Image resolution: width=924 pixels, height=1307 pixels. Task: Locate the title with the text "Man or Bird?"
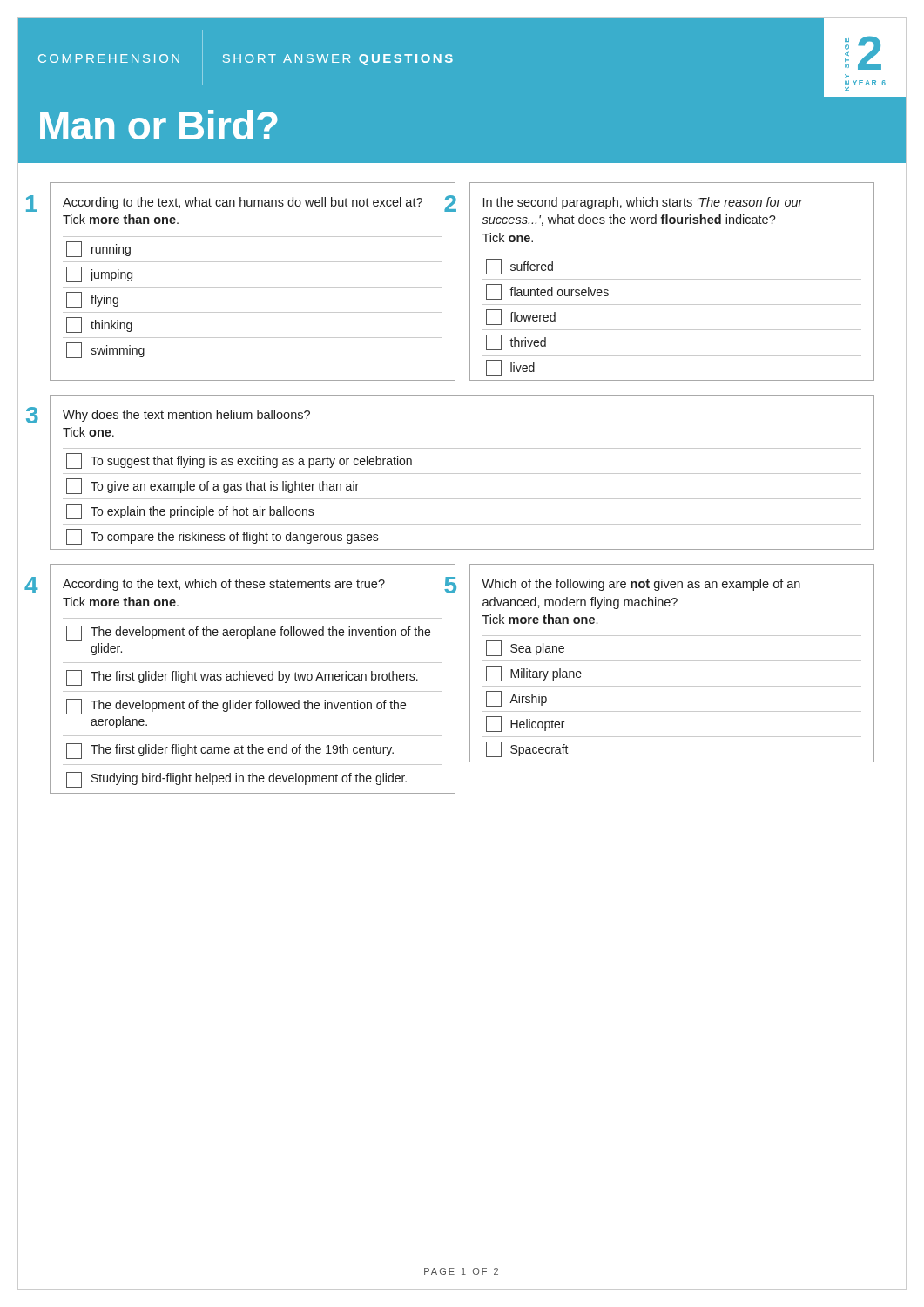(x=158, y=125)
